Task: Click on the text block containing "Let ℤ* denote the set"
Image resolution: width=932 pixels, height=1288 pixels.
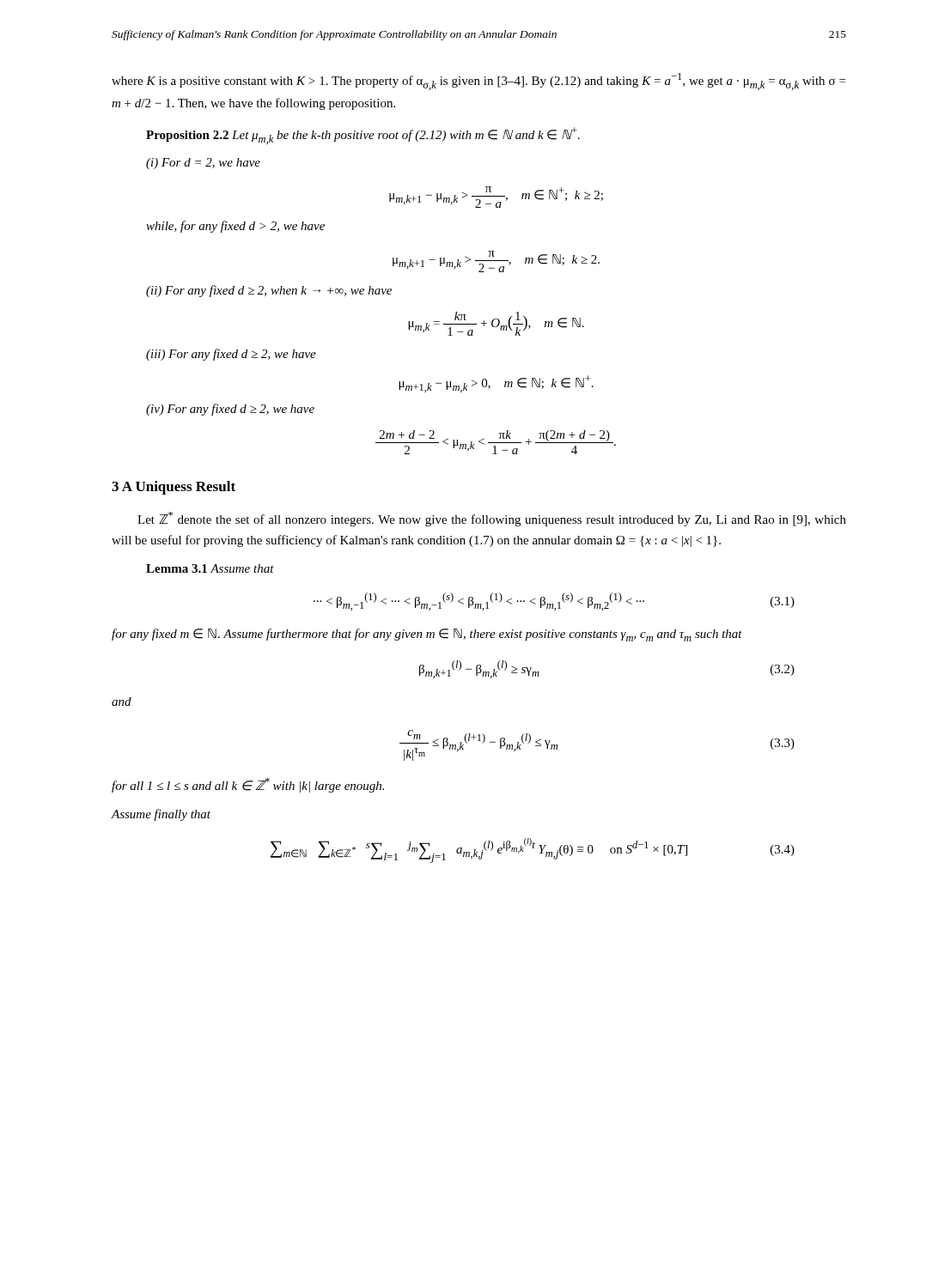Action: 479,529
